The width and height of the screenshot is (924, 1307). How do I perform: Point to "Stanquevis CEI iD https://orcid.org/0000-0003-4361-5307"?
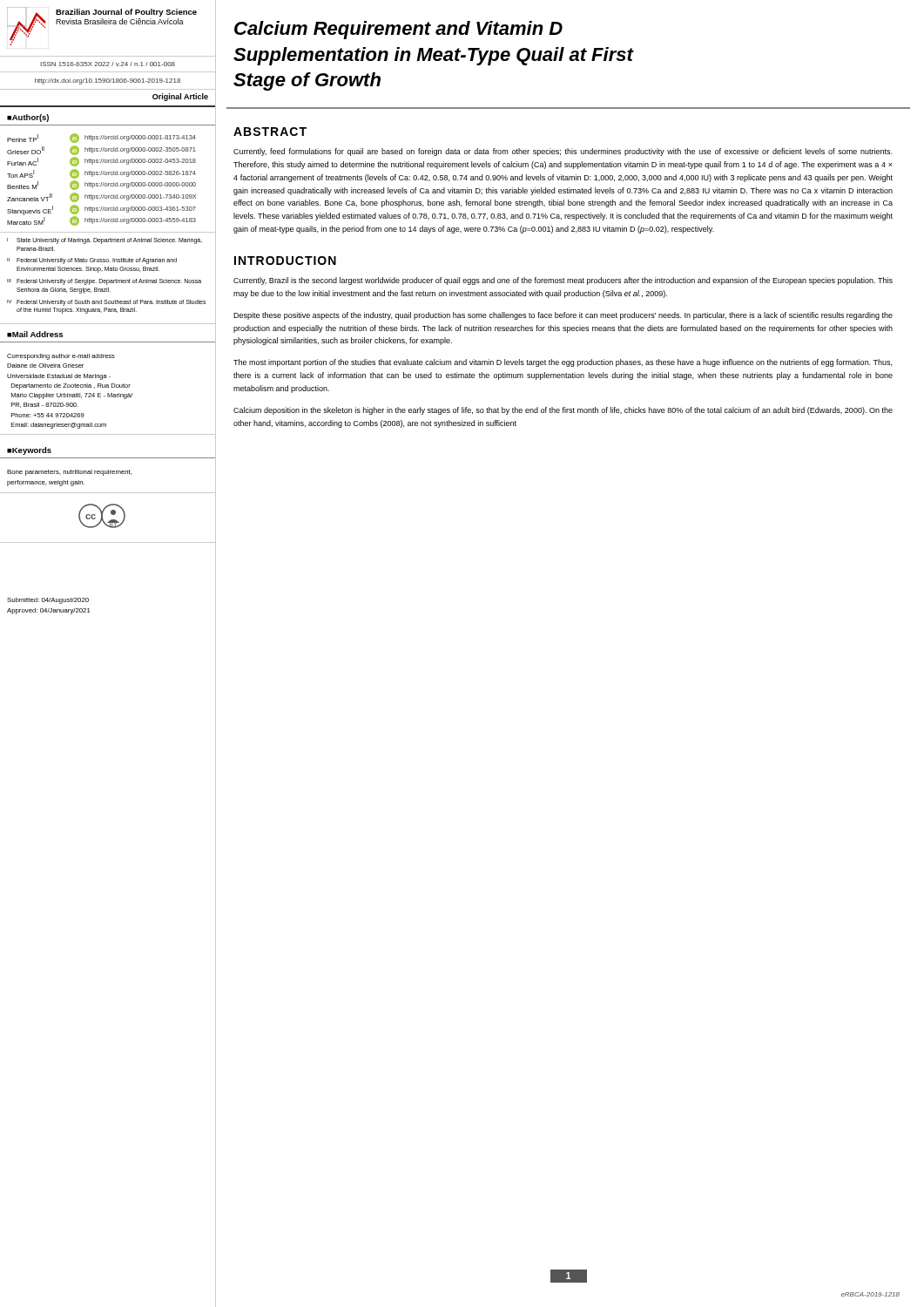101,209
